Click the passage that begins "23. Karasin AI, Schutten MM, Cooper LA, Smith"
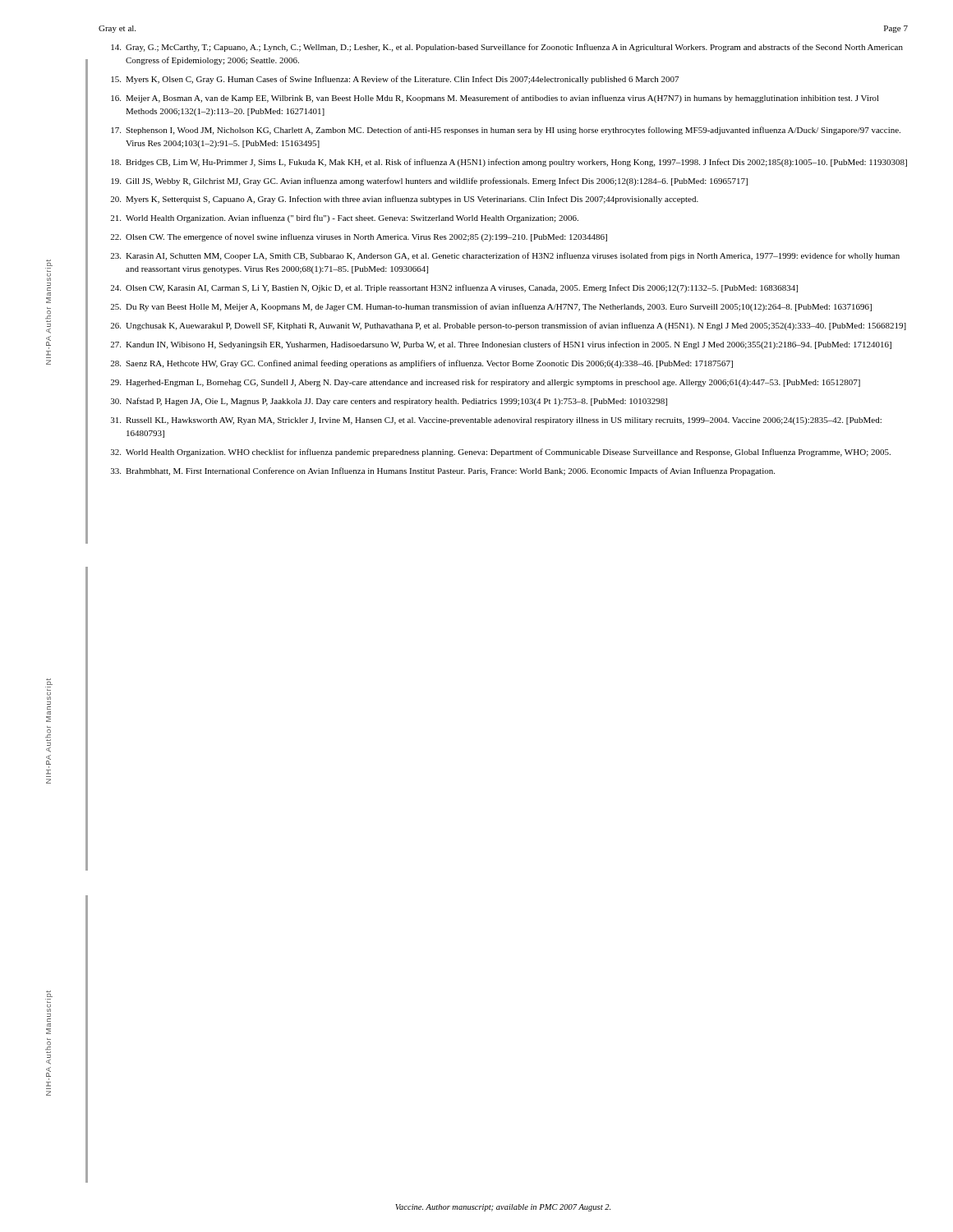Screen dimensions: 1232x953 [x=504, y=263]
